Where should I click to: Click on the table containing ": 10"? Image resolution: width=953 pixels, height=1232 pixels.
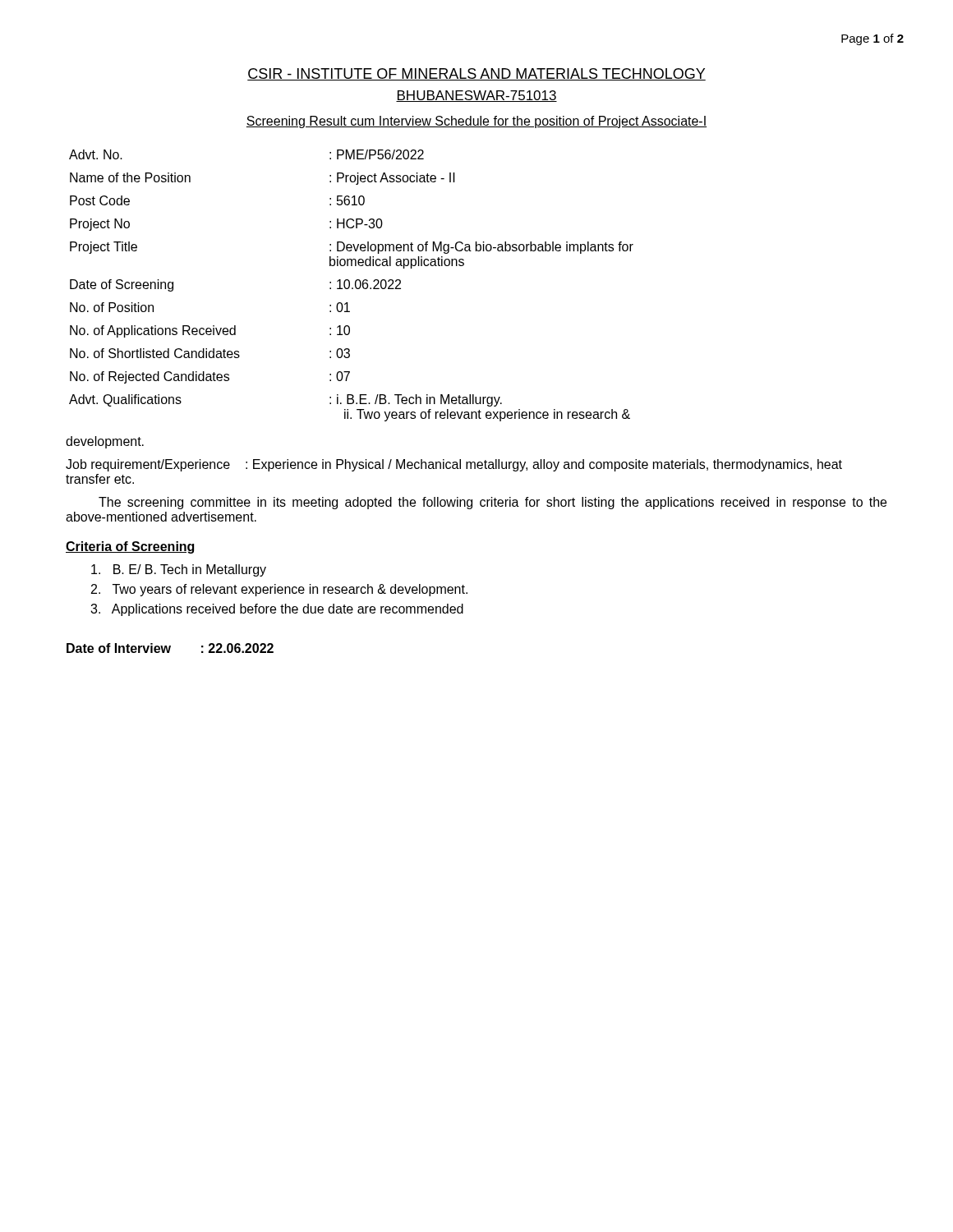pos(476,285)
